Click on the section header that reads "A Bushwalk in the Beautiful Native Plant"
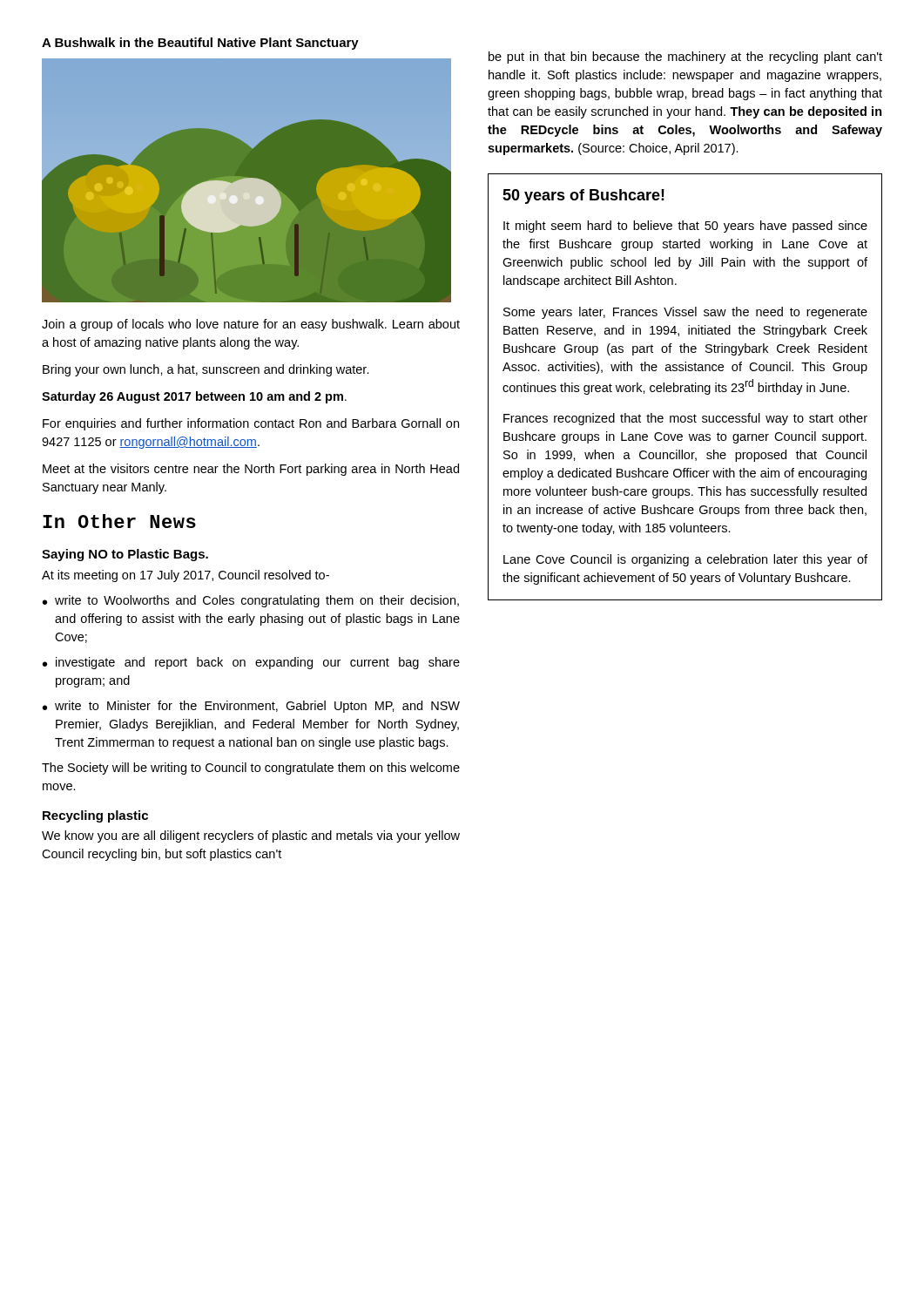924x1307 pixels. click(200, 42)
